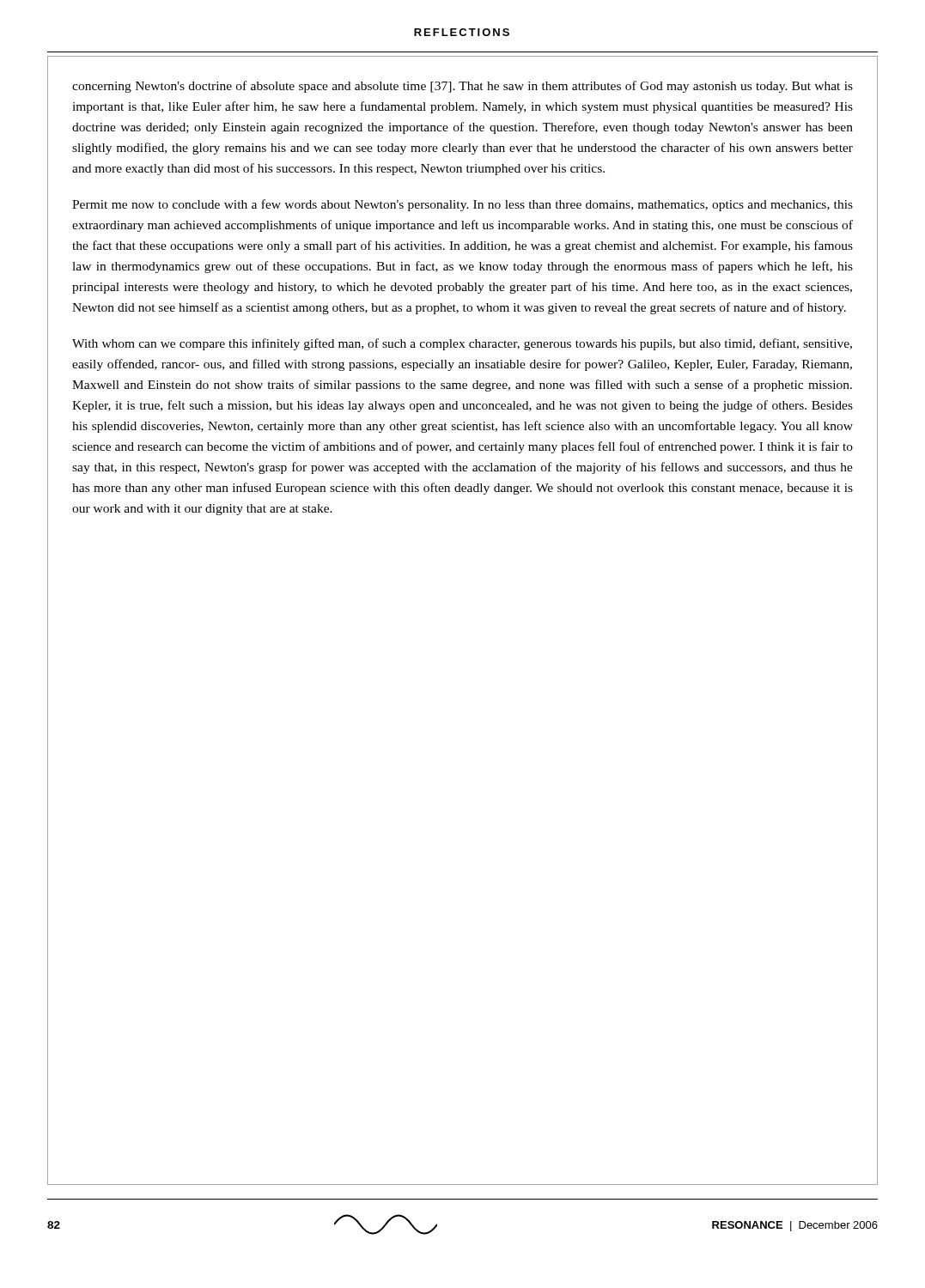The height and width of the screenshot is (1288, 925).
Task: Click the passage that begins "concerning Newton's doctrine of absolute space and absolute"
Action: (462, 297)
